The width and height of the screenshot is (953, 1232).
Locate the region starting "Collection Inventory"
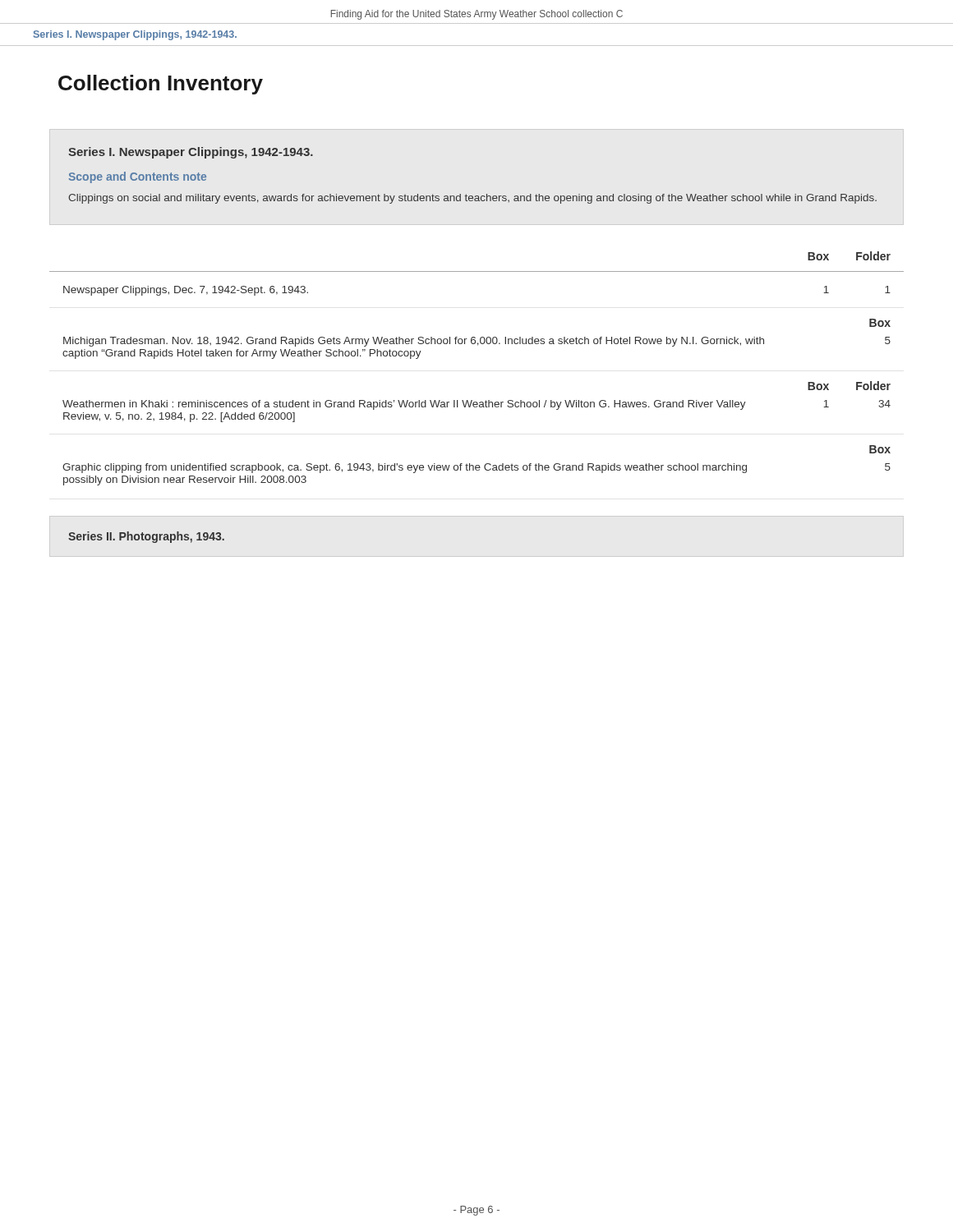coord(160,83)
